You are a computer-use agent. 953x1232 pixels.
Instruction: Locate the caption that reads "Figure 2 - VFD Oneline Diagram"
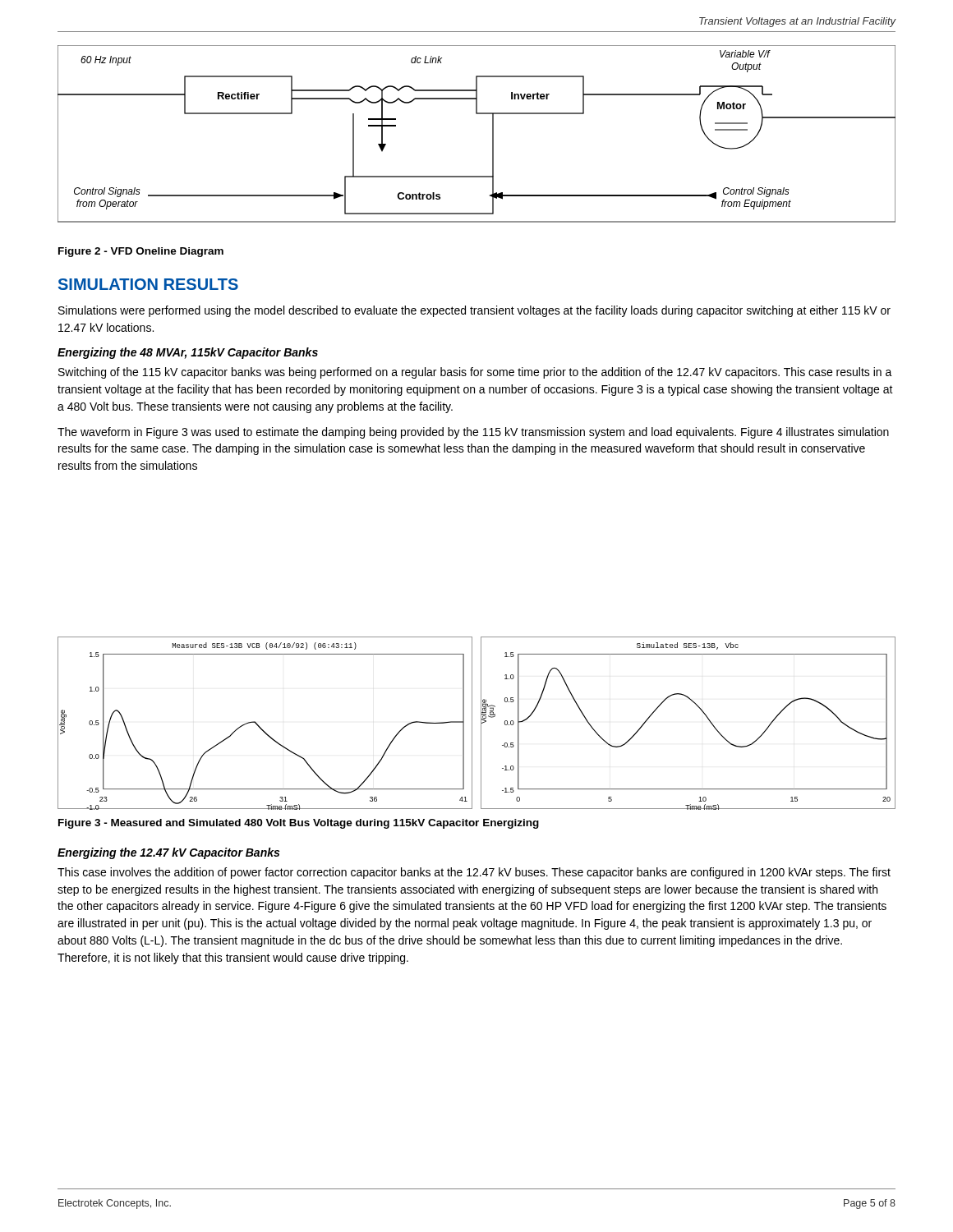pyautogui.click(x=141, y=251)
